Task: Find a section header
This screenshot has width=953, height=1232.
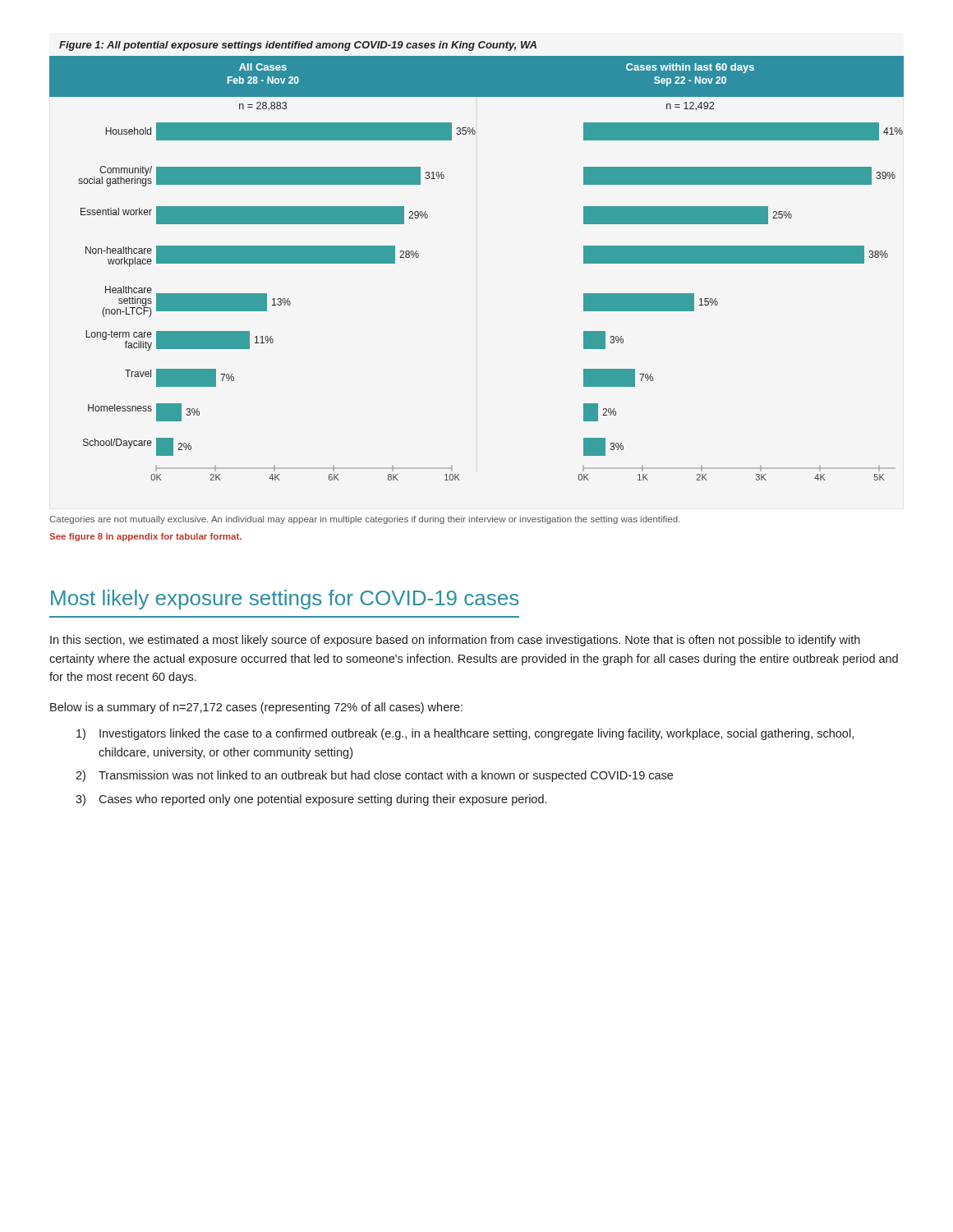Action: pos(284,598)
